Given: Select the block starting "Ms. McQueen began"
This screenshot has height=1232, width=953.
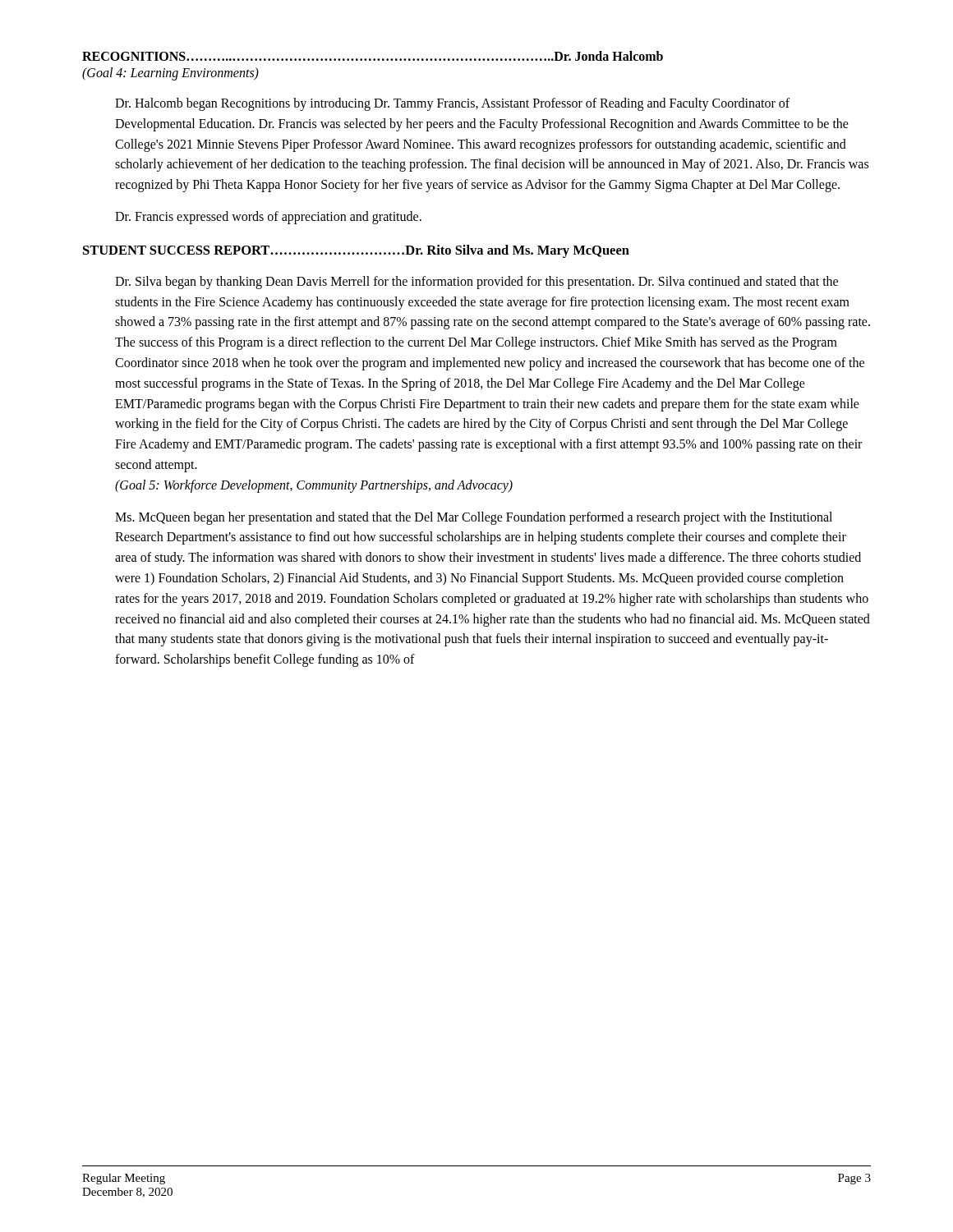Looking at the screenshot, I should [492, 588].
